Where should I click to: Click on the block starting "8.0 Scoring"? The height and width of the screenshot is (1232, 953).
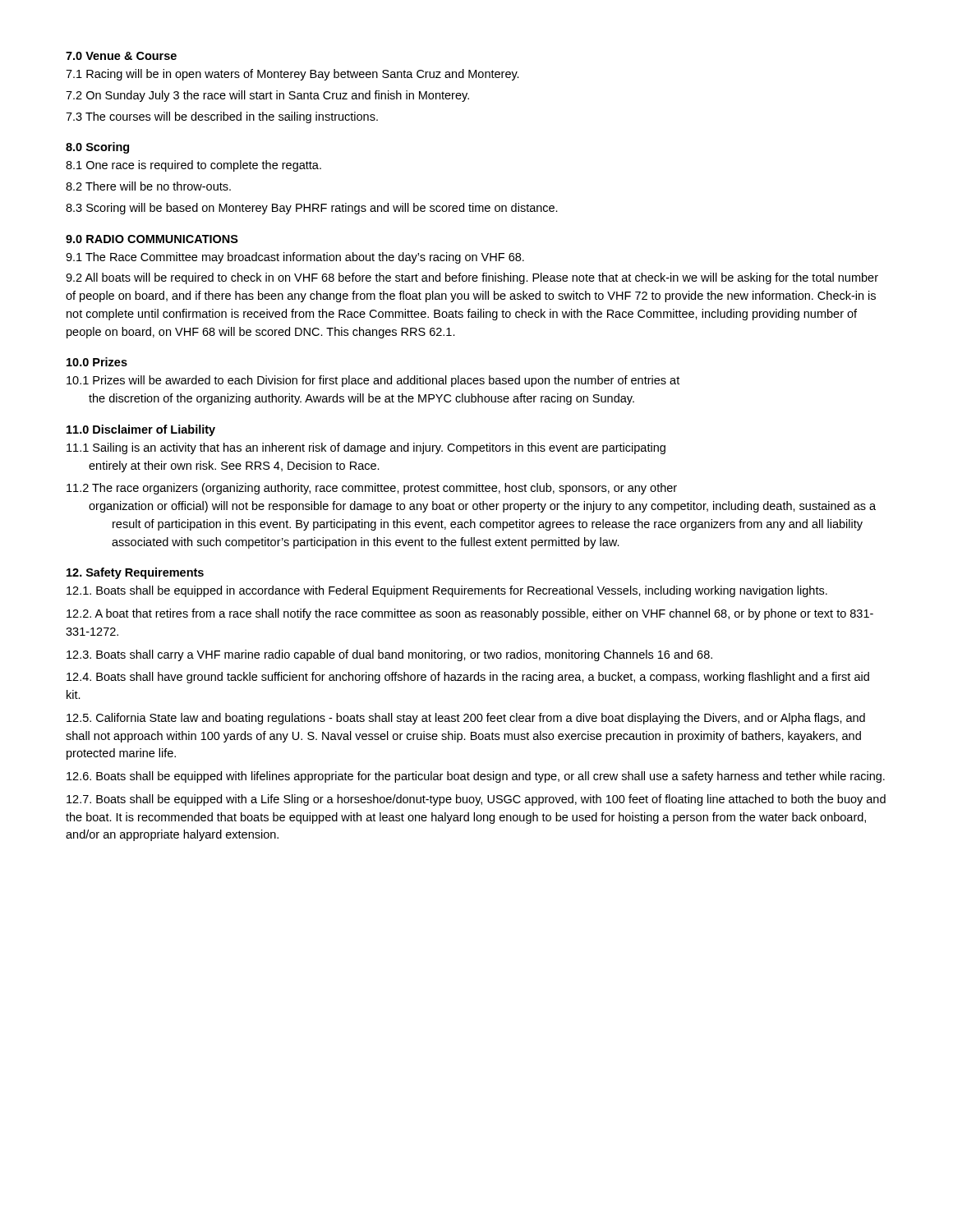(x=98, y=147)
